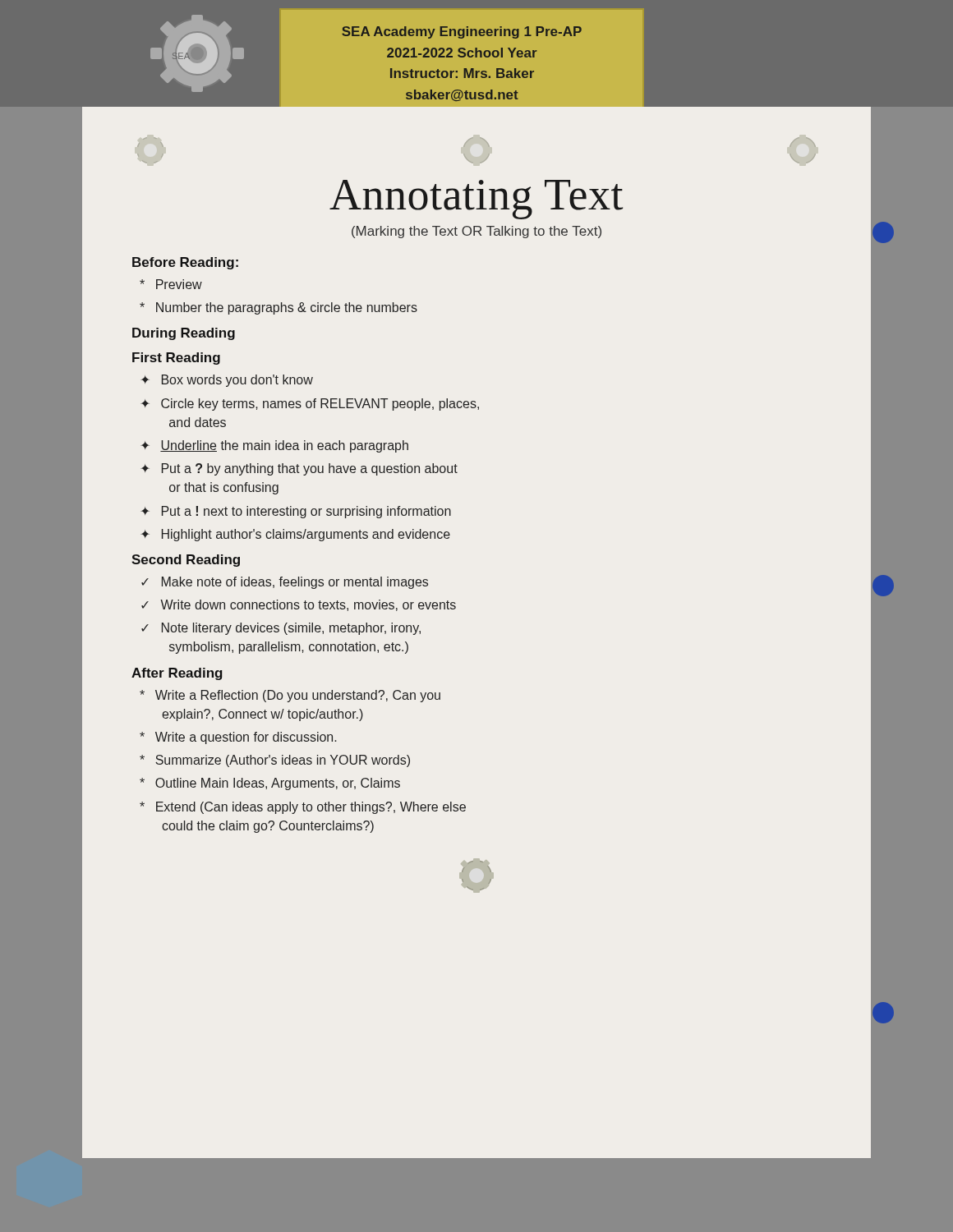
Task: Click where it says "After Reading"
Action: click(x=177, y=674)
